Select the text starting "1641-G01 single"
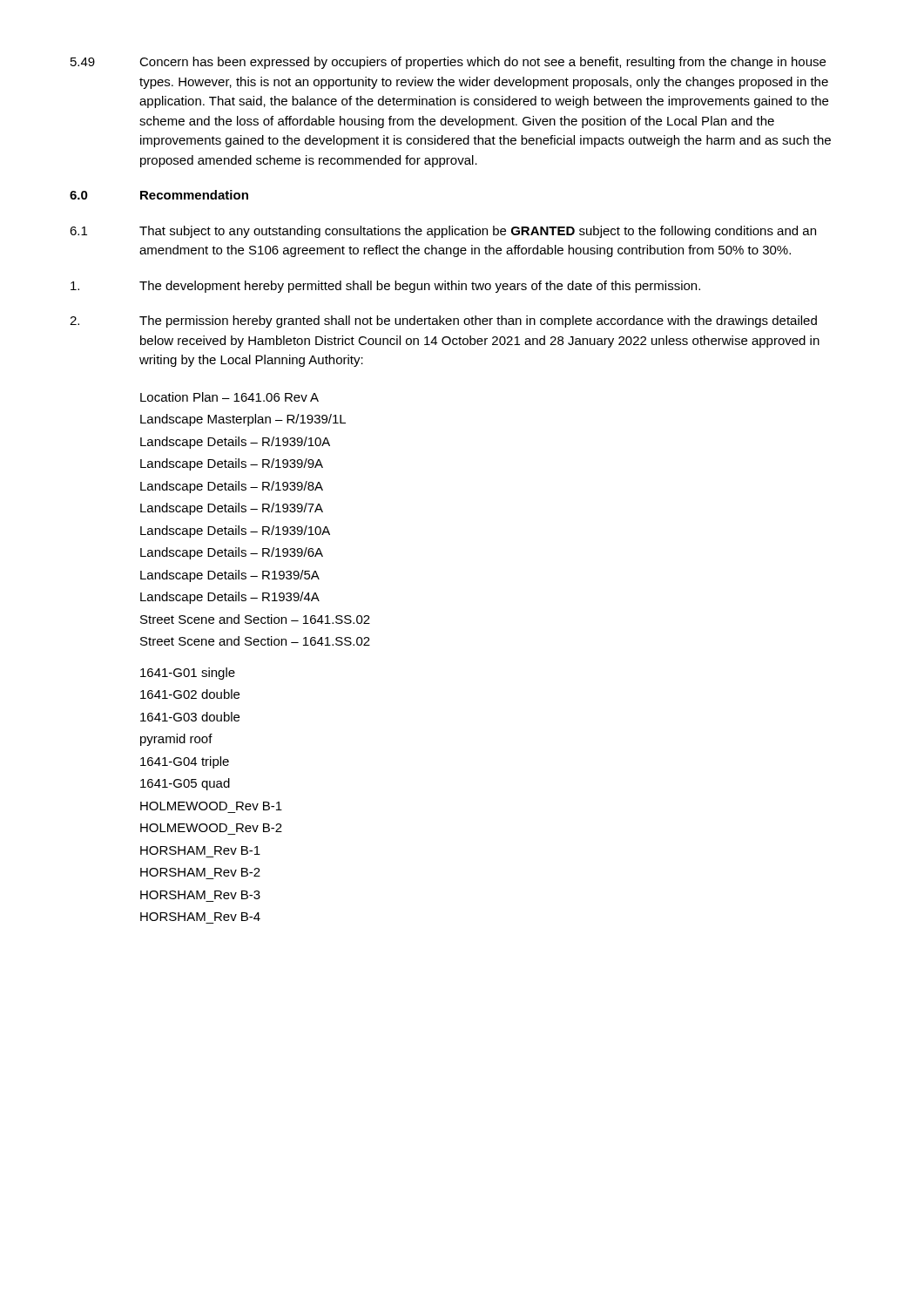Screen dimensions: 1307x924 (188, 674)
